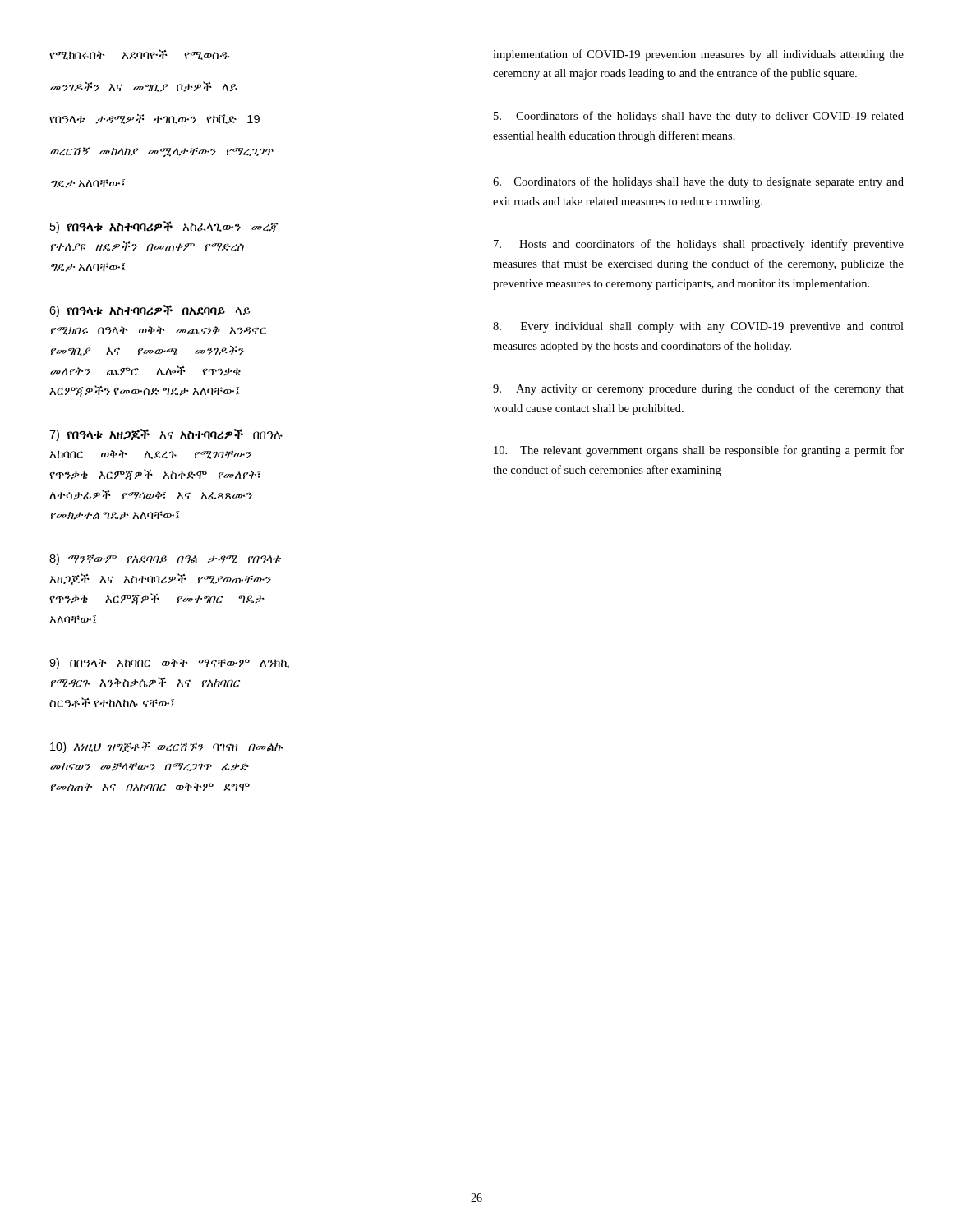Screen dimensions: 1232x953
Task: Find the region starting "9. Any activity or ceremony procedure"
Action: click(698, 399)
